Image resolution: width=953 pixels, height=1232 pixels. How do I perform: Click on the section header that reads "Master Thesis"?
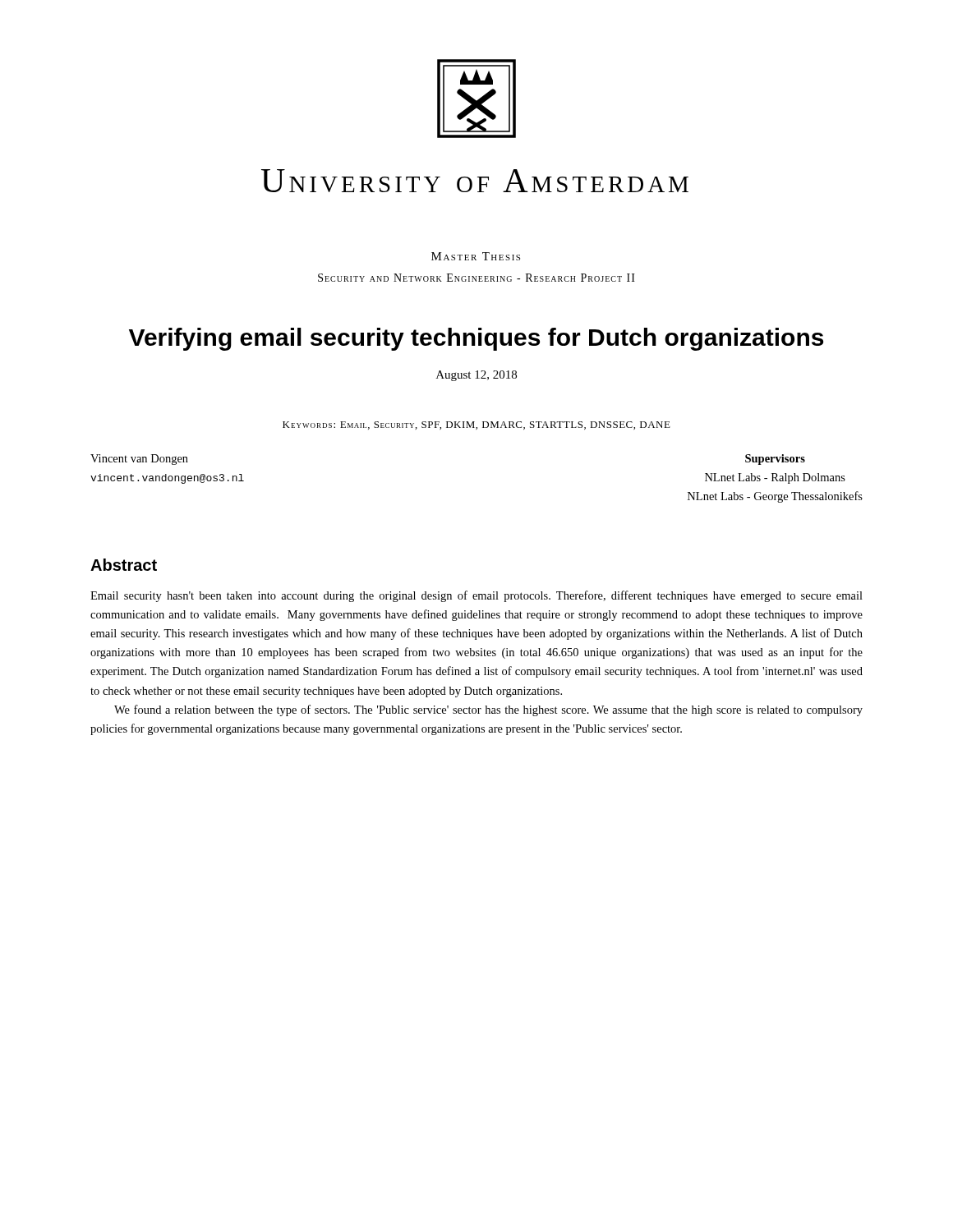pyautogui.click(x=476, y=256)
